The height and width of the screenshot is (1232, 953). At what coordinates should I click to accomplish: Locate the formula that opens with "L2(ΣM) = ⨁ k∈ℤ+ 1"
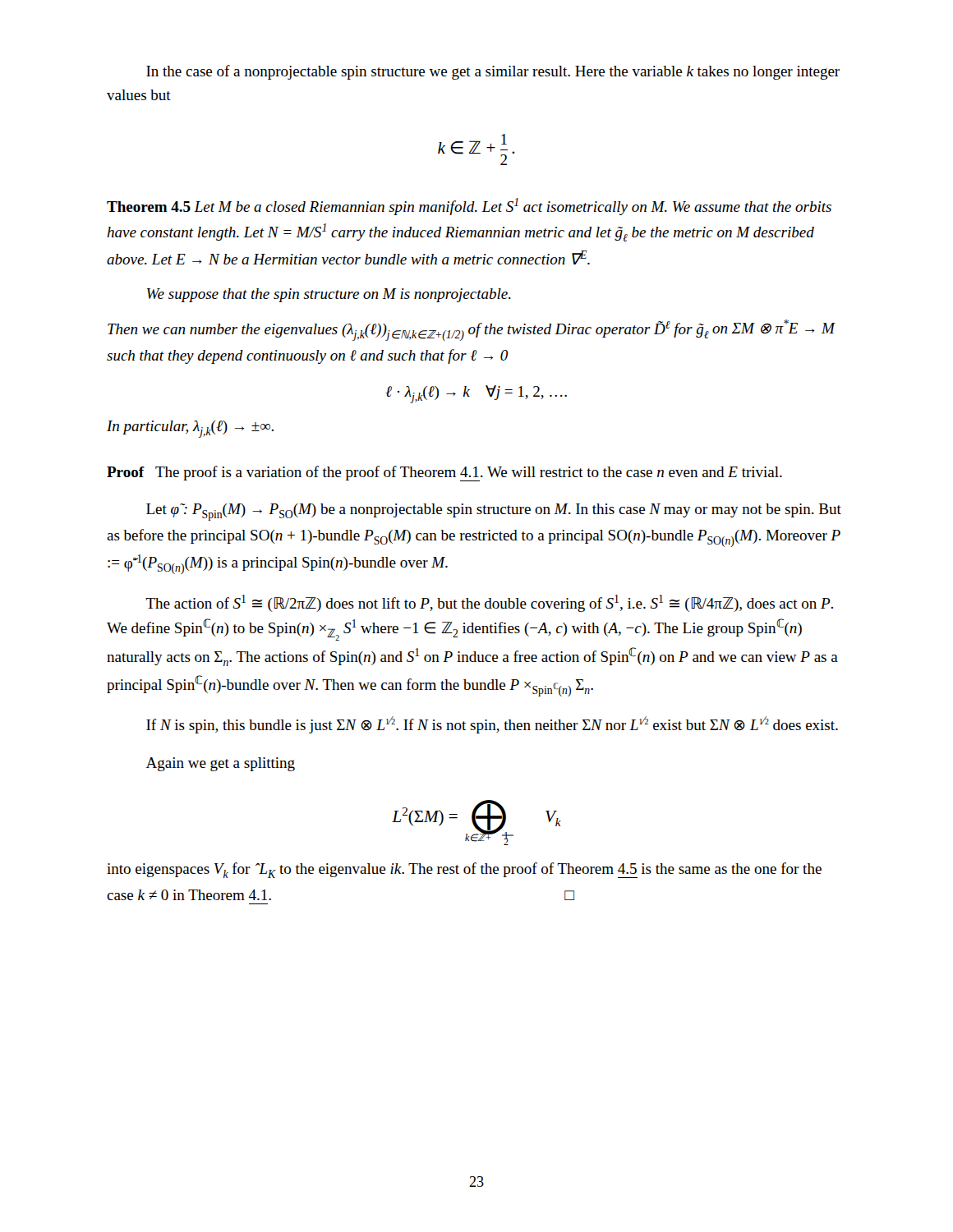[476, 818]
